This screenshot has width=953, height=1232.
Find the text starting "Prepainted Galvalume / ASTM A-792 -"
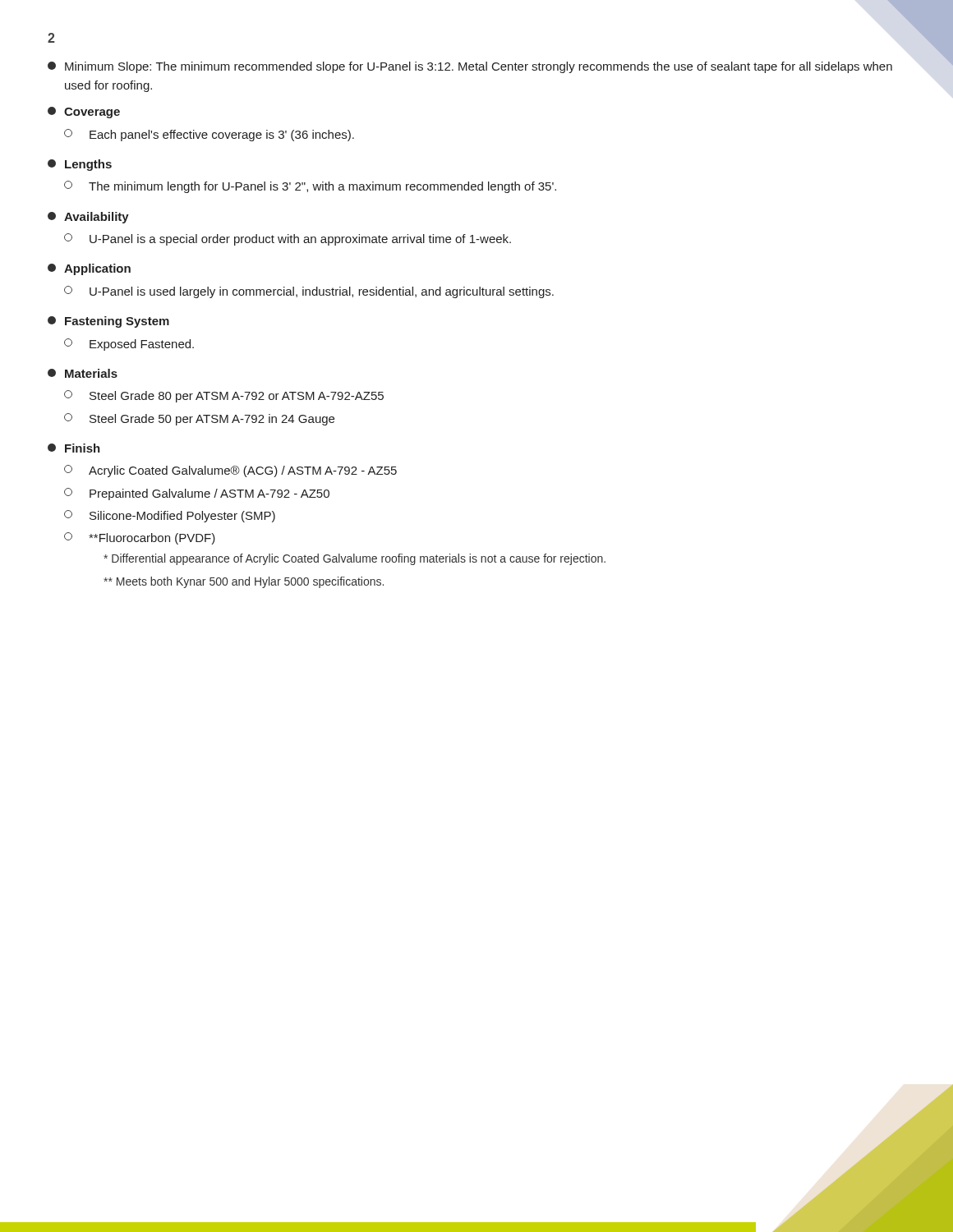pos(197,494)
